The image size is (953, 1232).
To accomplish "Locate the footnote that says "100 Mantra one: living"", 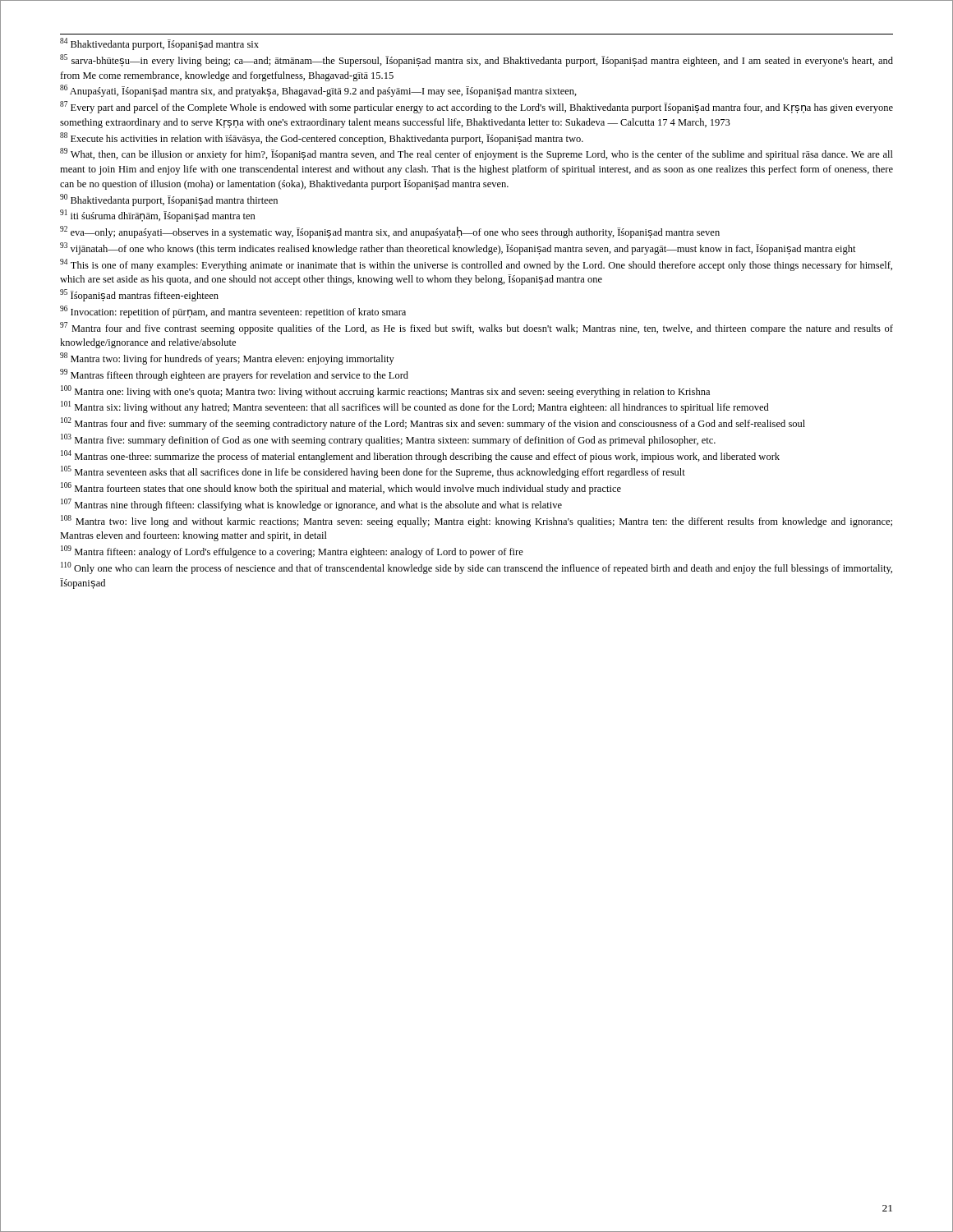I will coord(476,392).
